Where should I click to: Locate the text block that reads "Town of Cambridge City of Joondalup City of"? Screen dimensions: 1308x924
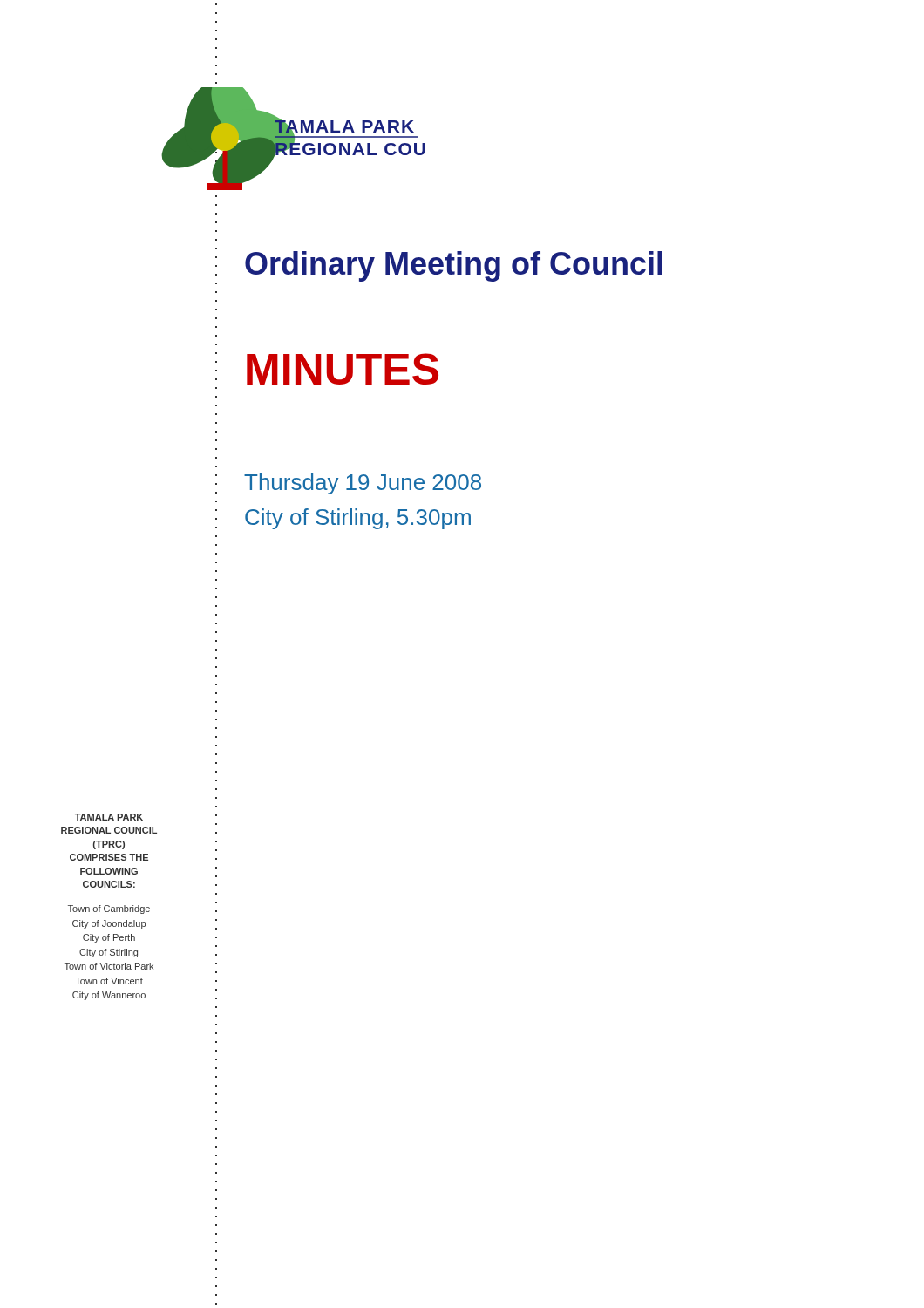[x=109, y=952]
